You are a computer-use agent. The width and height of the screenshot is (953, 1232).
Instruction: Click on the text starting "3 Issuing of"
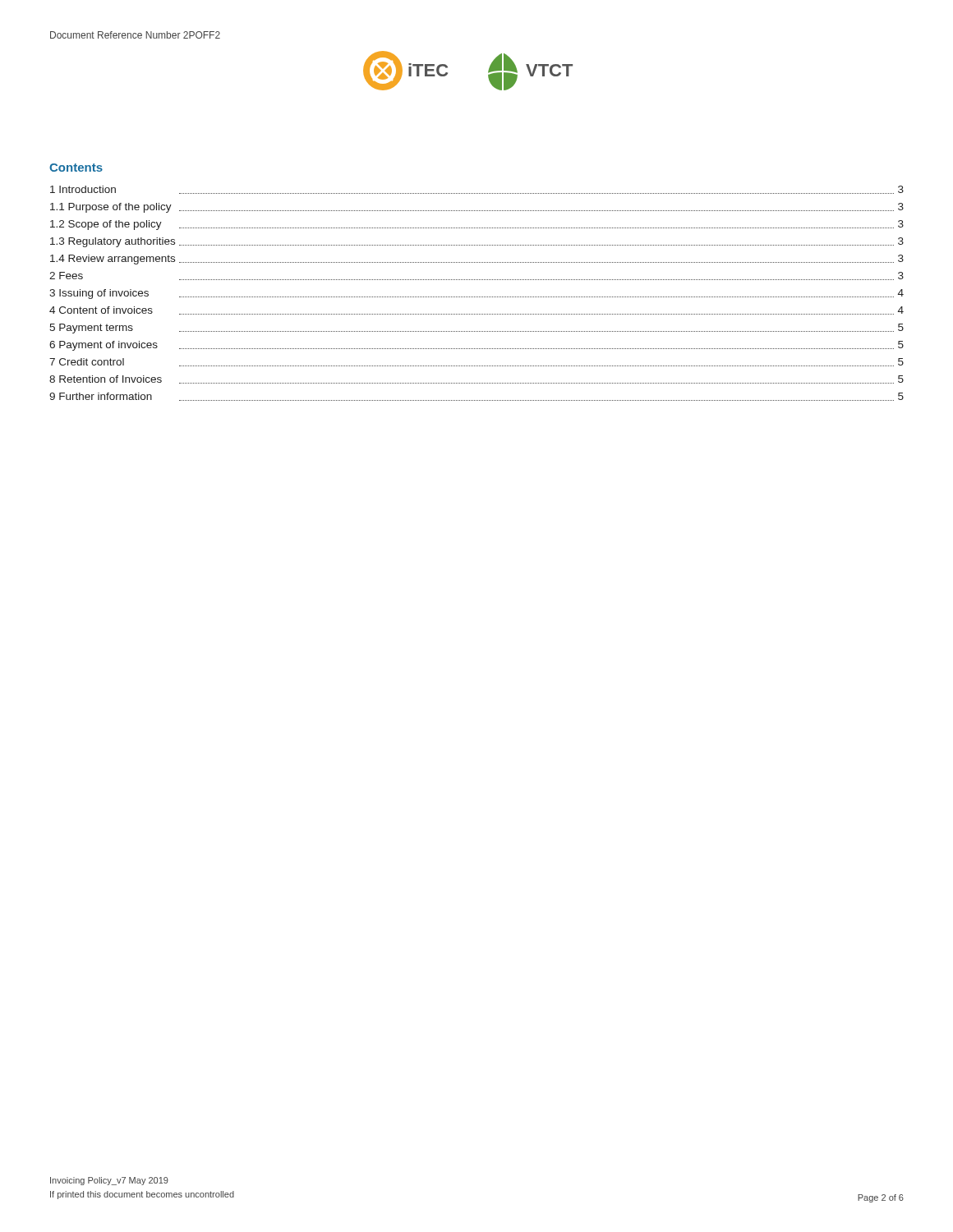pyautogui.click(x=476, y=293)
